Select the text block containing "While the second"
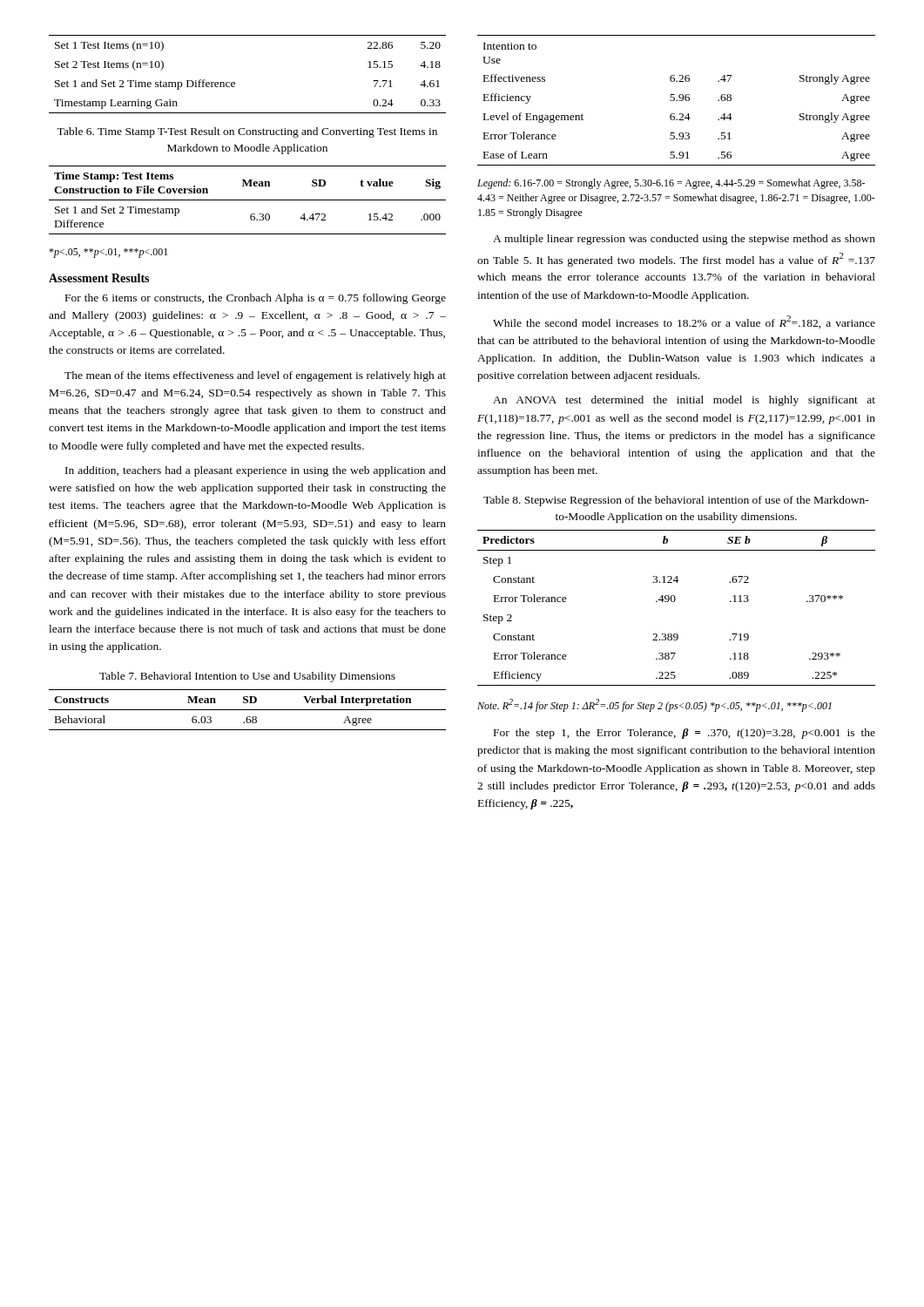 pyautogui.click(x=676, y=347)
